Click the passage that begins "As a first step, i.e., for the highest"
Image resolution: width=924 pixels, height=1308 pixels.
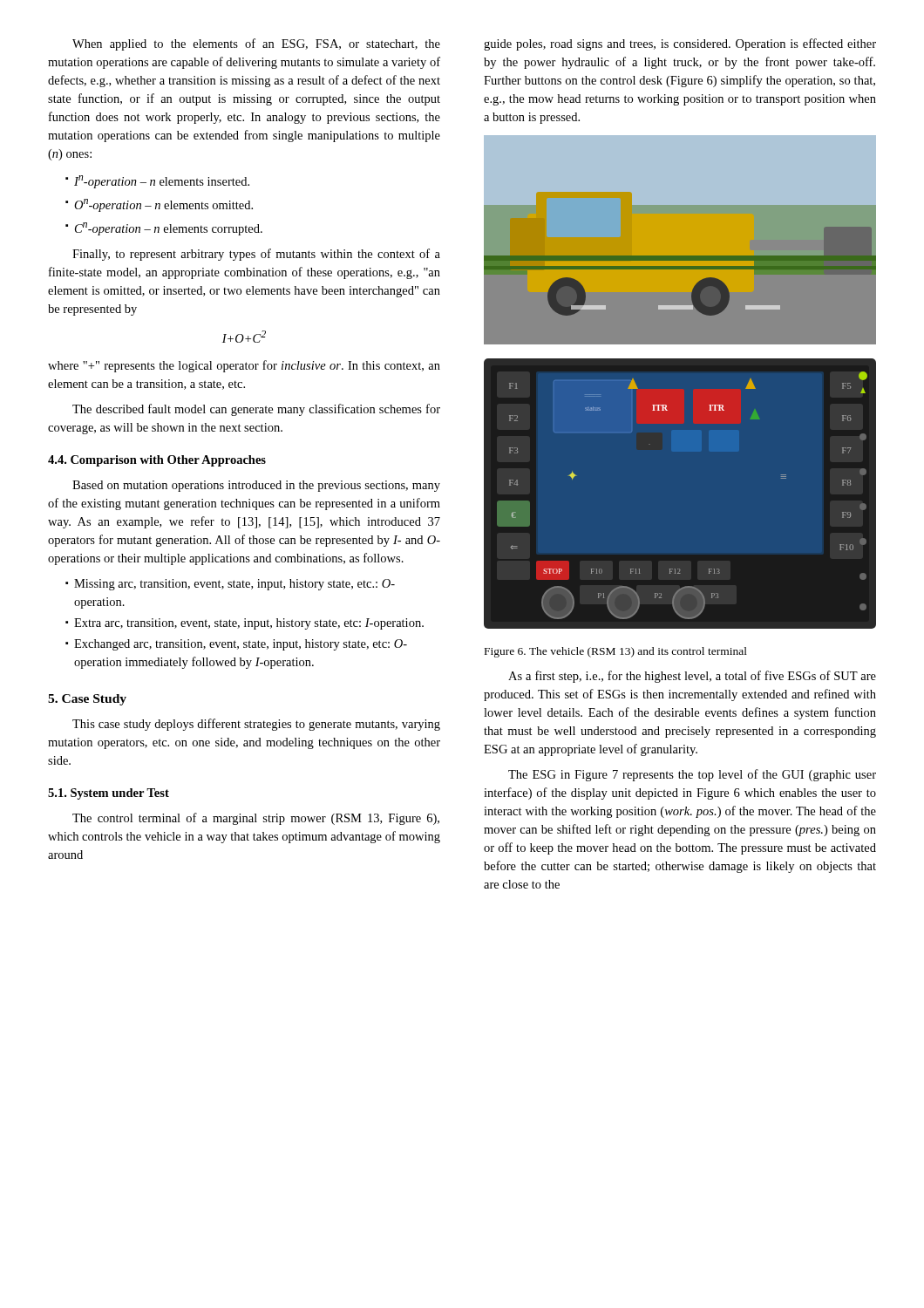point(680,780)
